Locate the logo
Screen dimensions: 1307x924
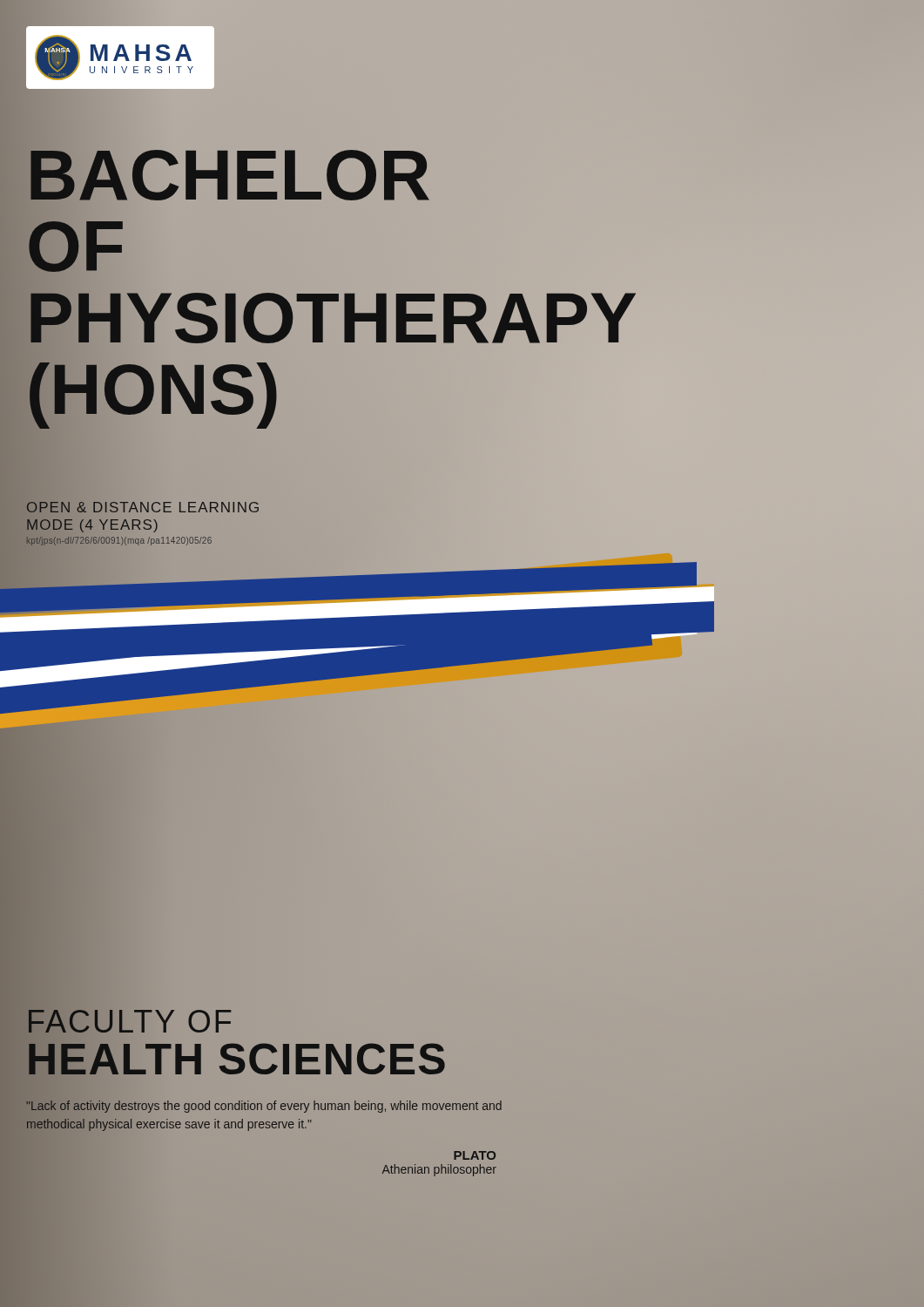pos(120,58)
